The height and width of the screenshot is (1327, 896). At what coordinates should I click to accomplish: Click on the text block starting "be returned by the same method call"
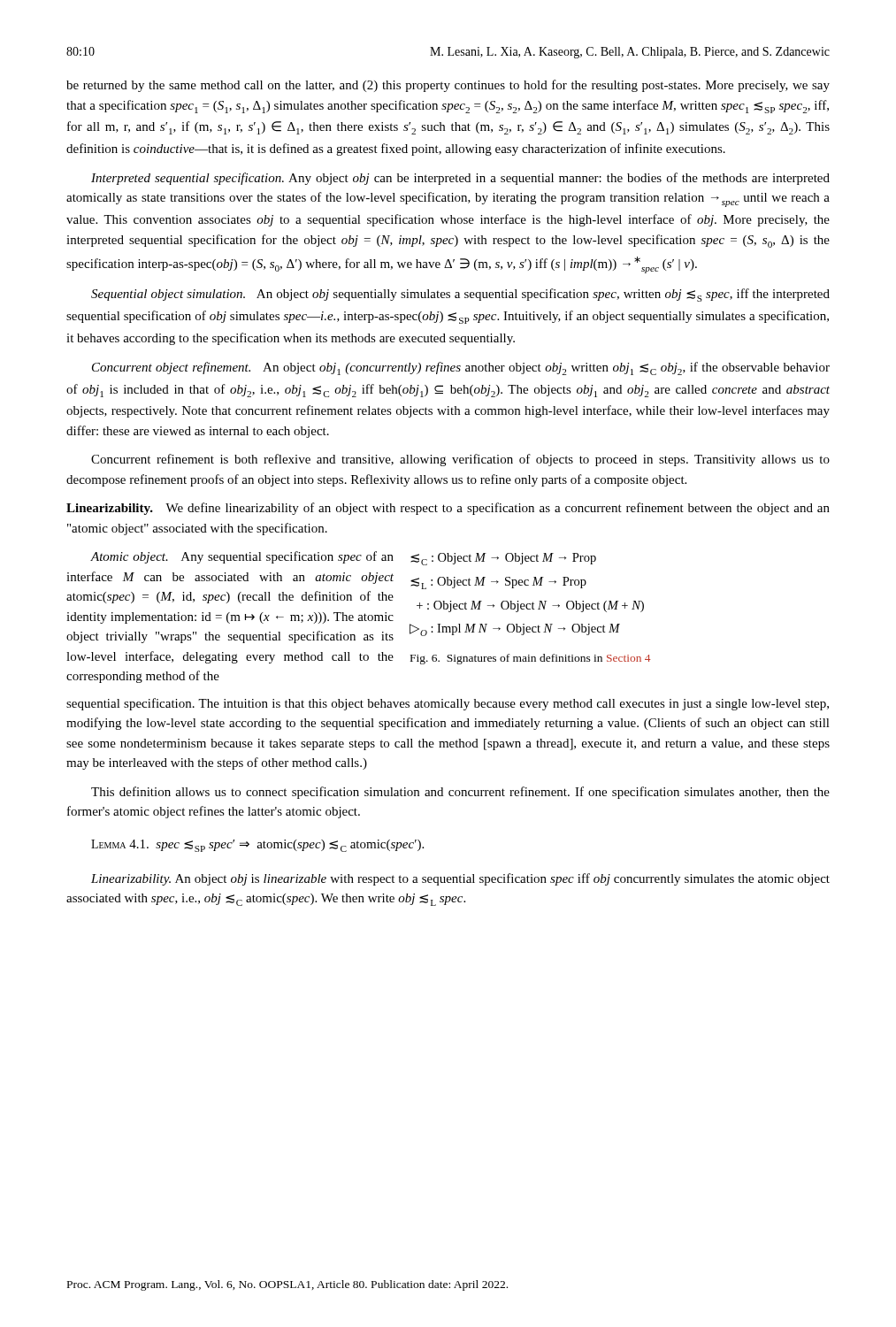tap(448, 117)
